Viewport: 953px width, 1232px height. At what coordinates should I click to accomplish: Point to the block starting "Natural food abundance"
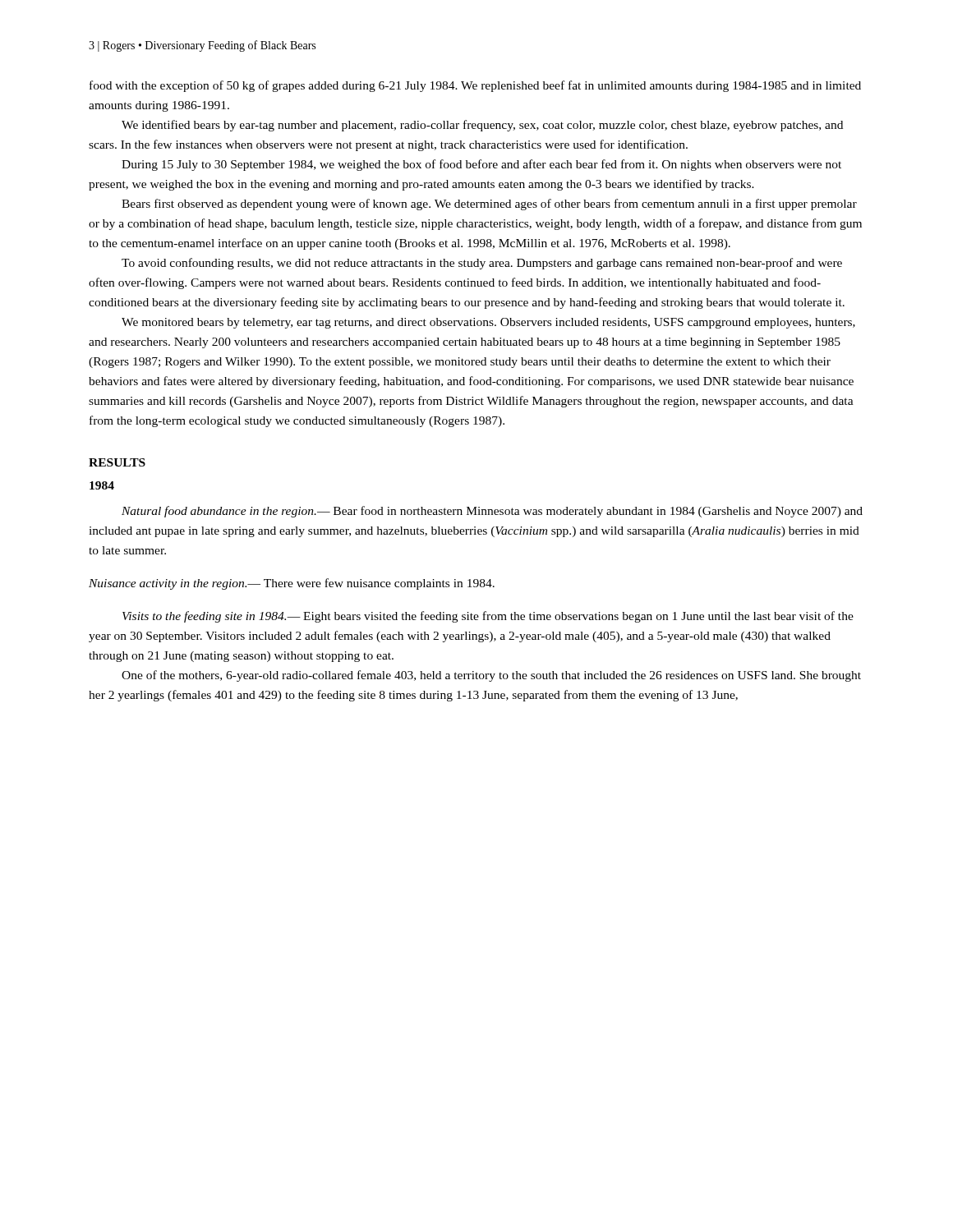pyautogui.click(x=476, y=531)
